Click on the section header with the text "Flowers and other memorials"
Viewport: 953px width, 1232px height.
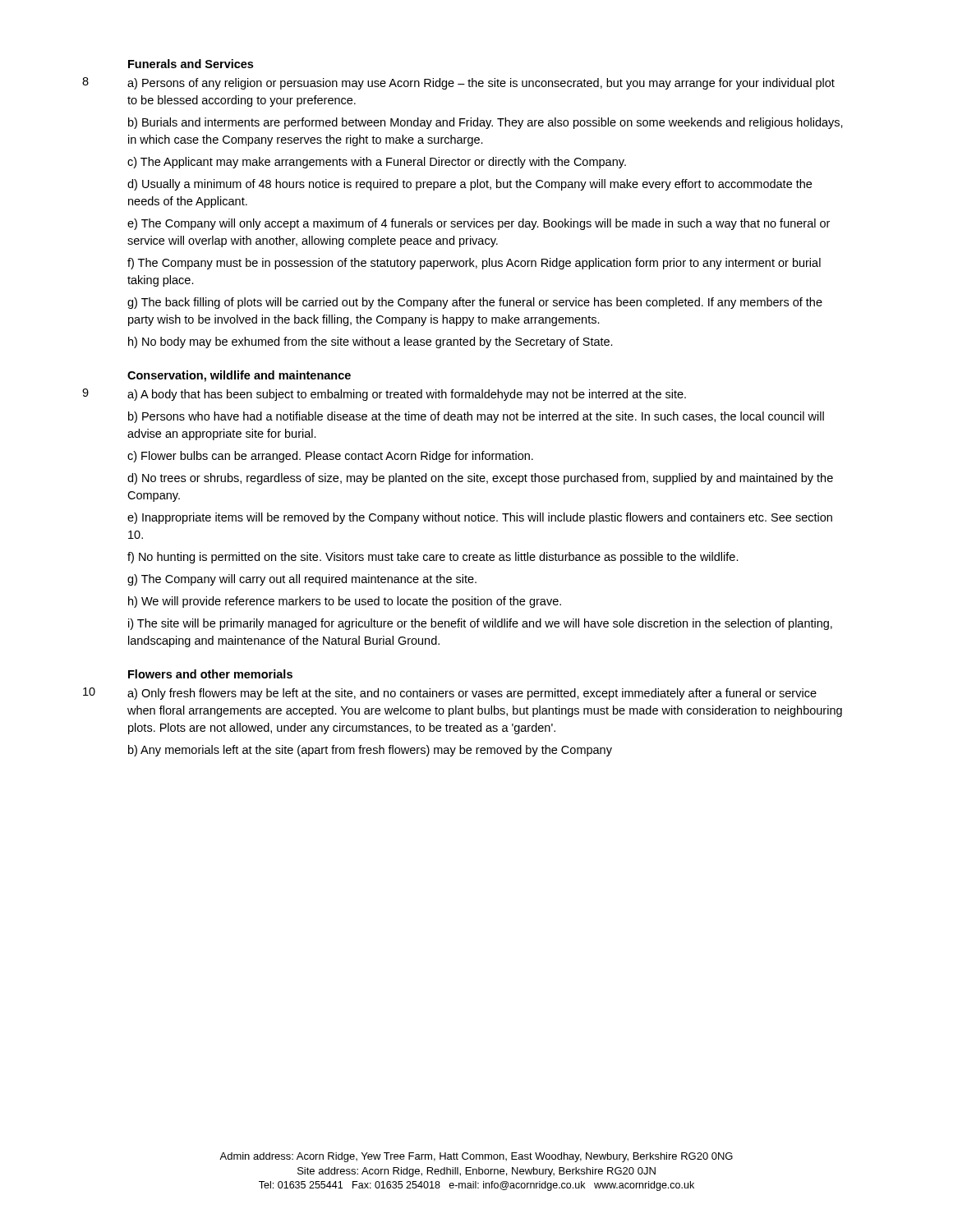[210, 675]
